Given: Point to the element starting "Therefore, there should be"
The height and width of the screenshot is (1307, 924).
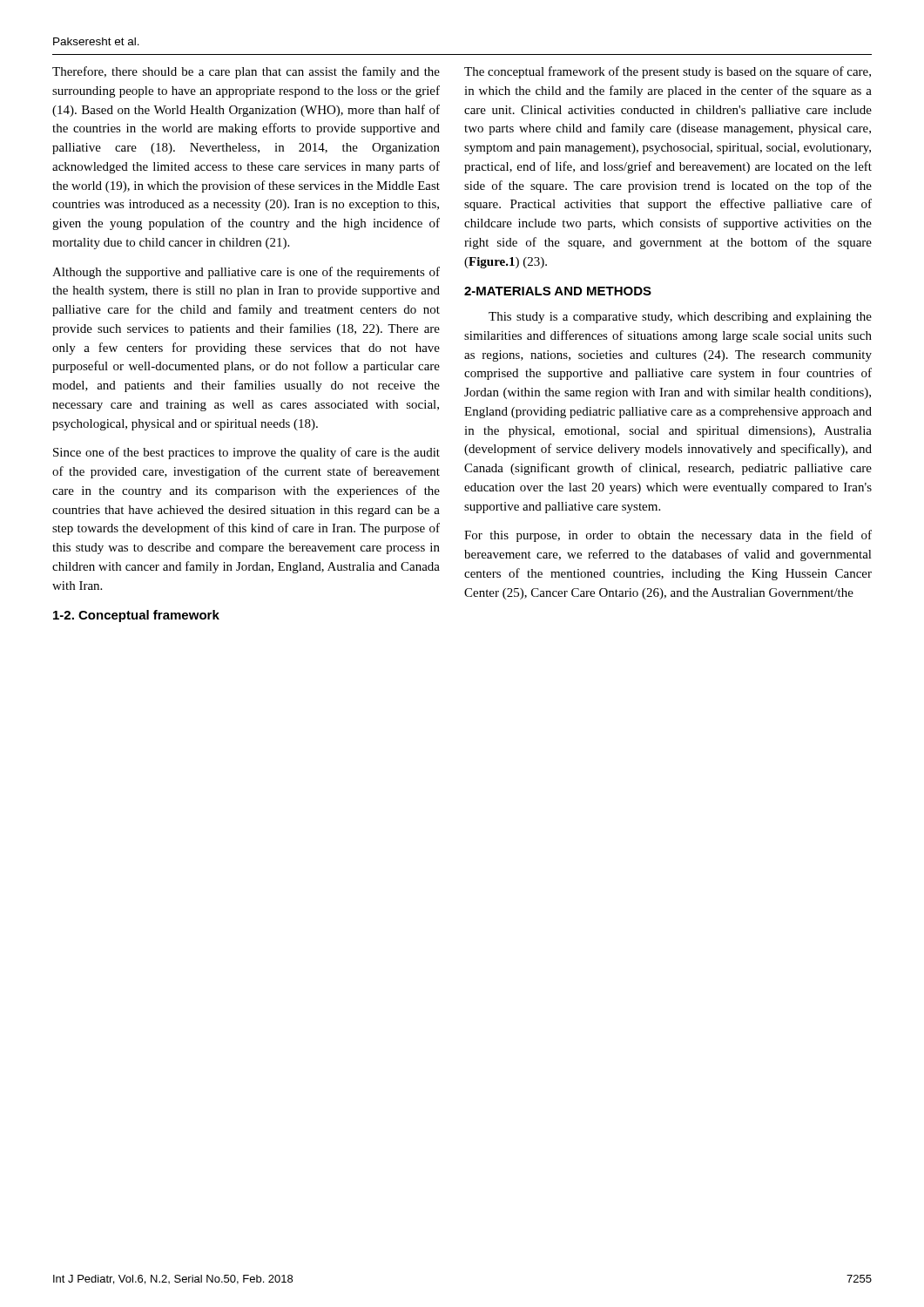Looking at the screenshot, I should [246, 157].
